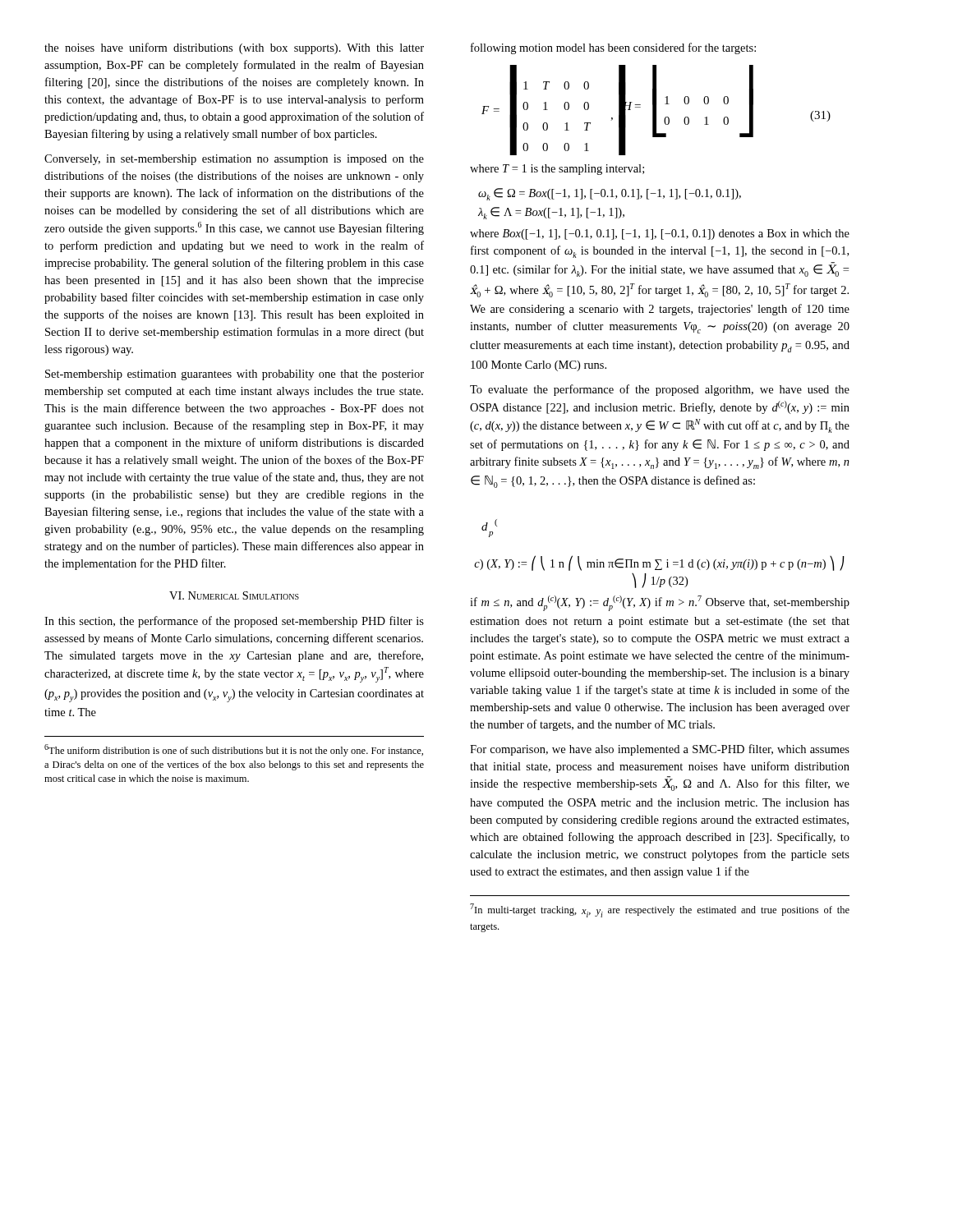Select the text block with the text "To evaluate the"

pyautogui.click(x=660, y=436)
